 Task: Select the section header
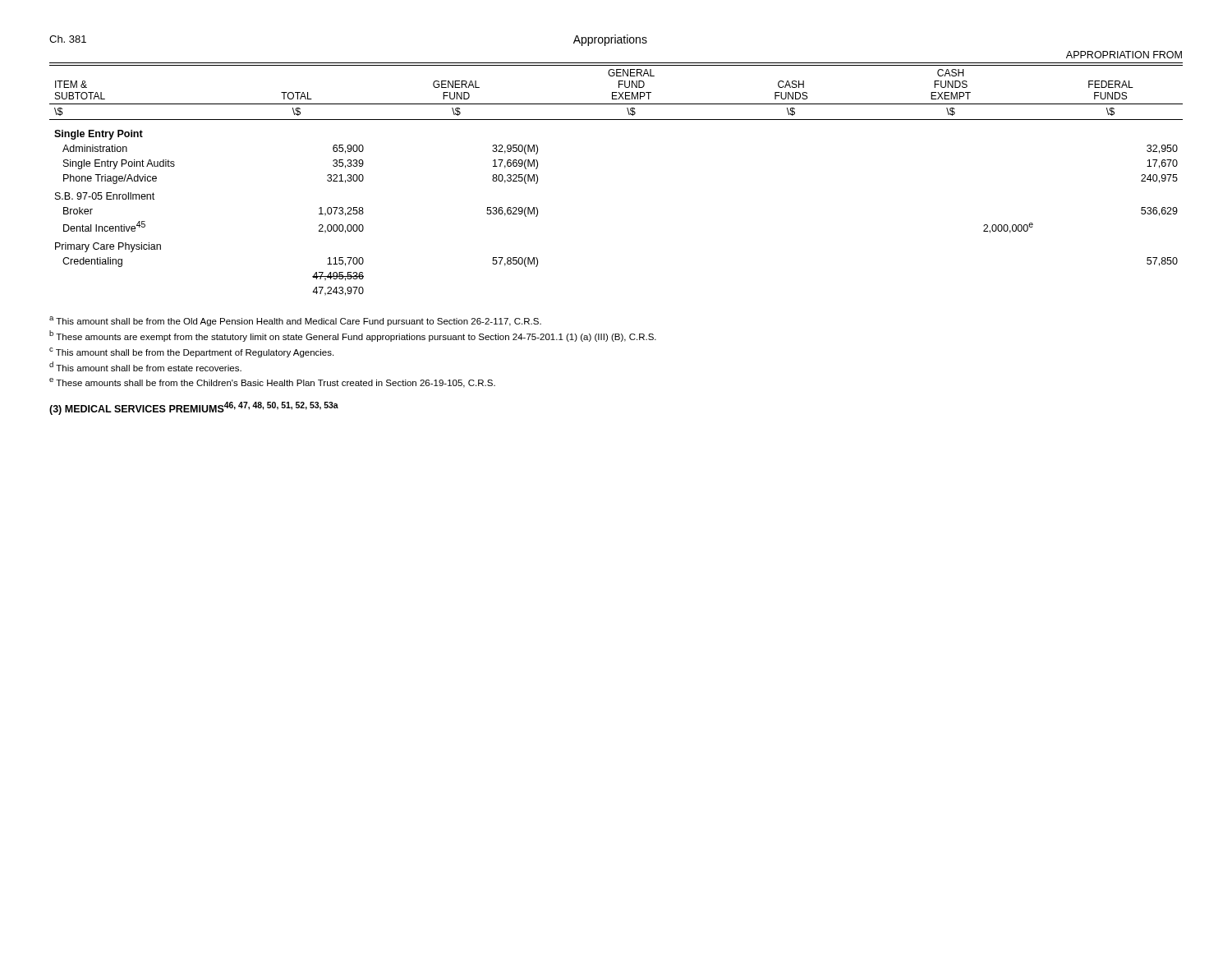(x=194, y=408)
